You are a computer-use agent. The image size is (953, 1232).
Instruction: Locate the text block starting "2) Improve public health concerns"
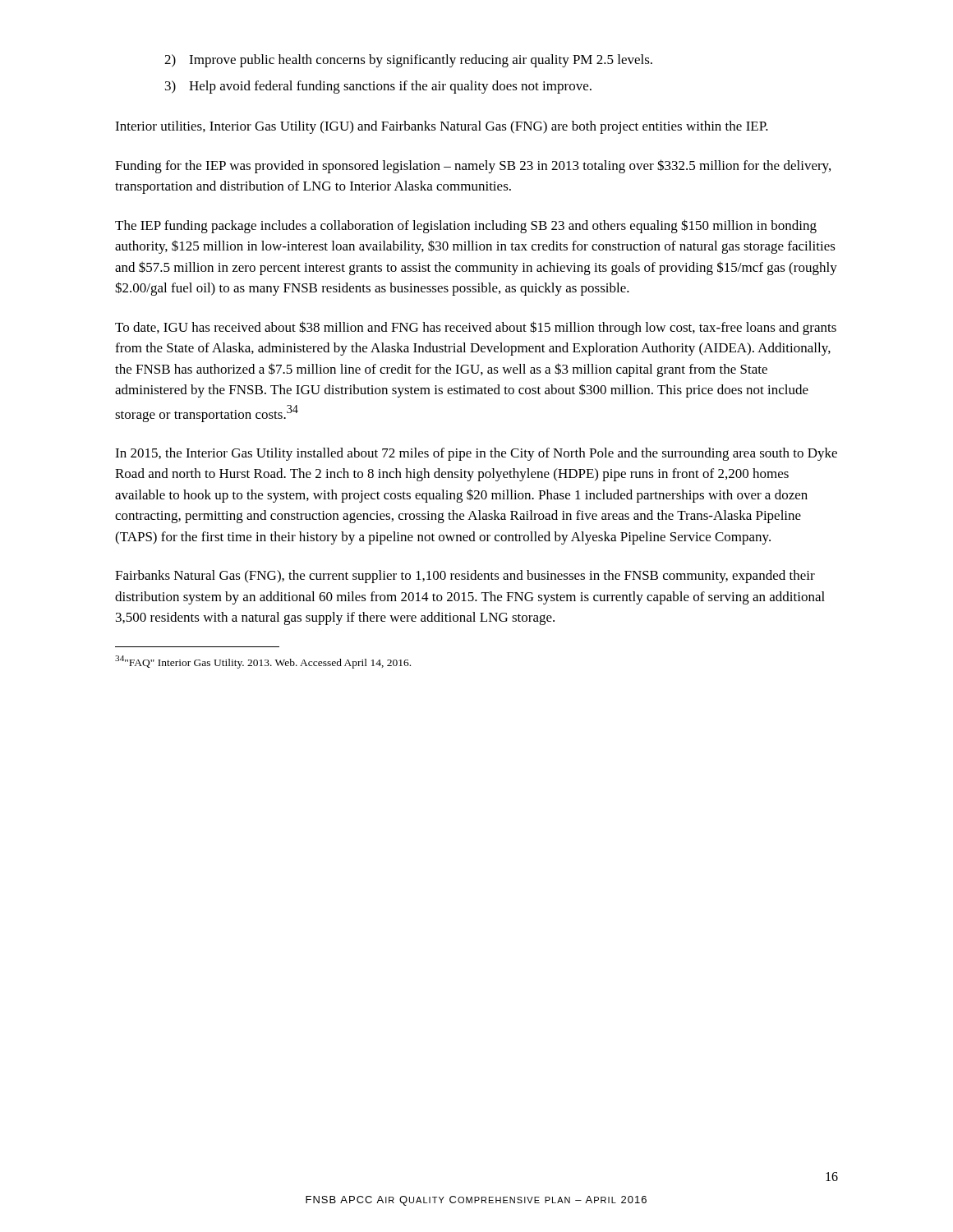[x=409, y=60]
